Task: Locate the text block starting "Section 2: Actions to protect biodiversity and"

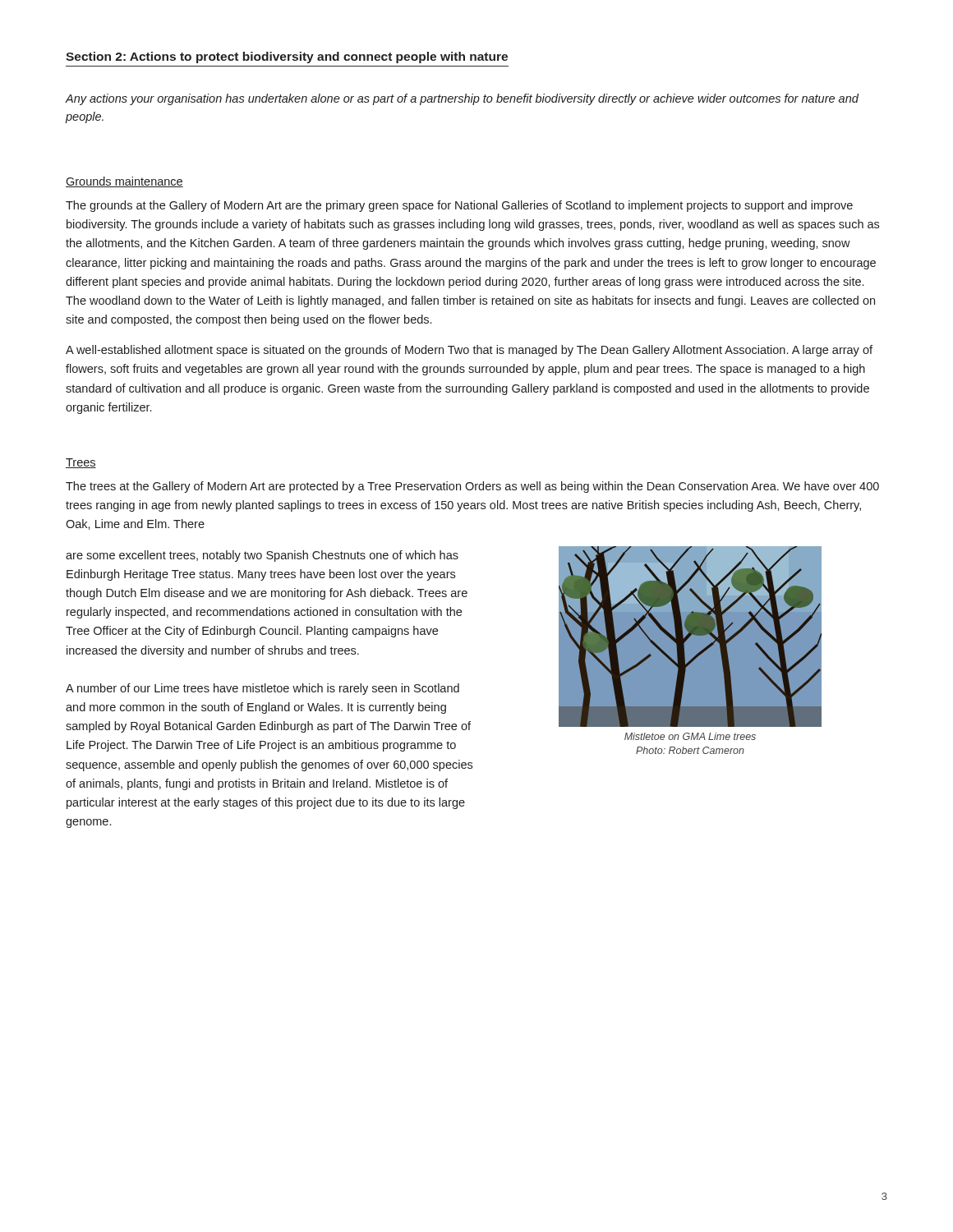Action: click(287, 58)
